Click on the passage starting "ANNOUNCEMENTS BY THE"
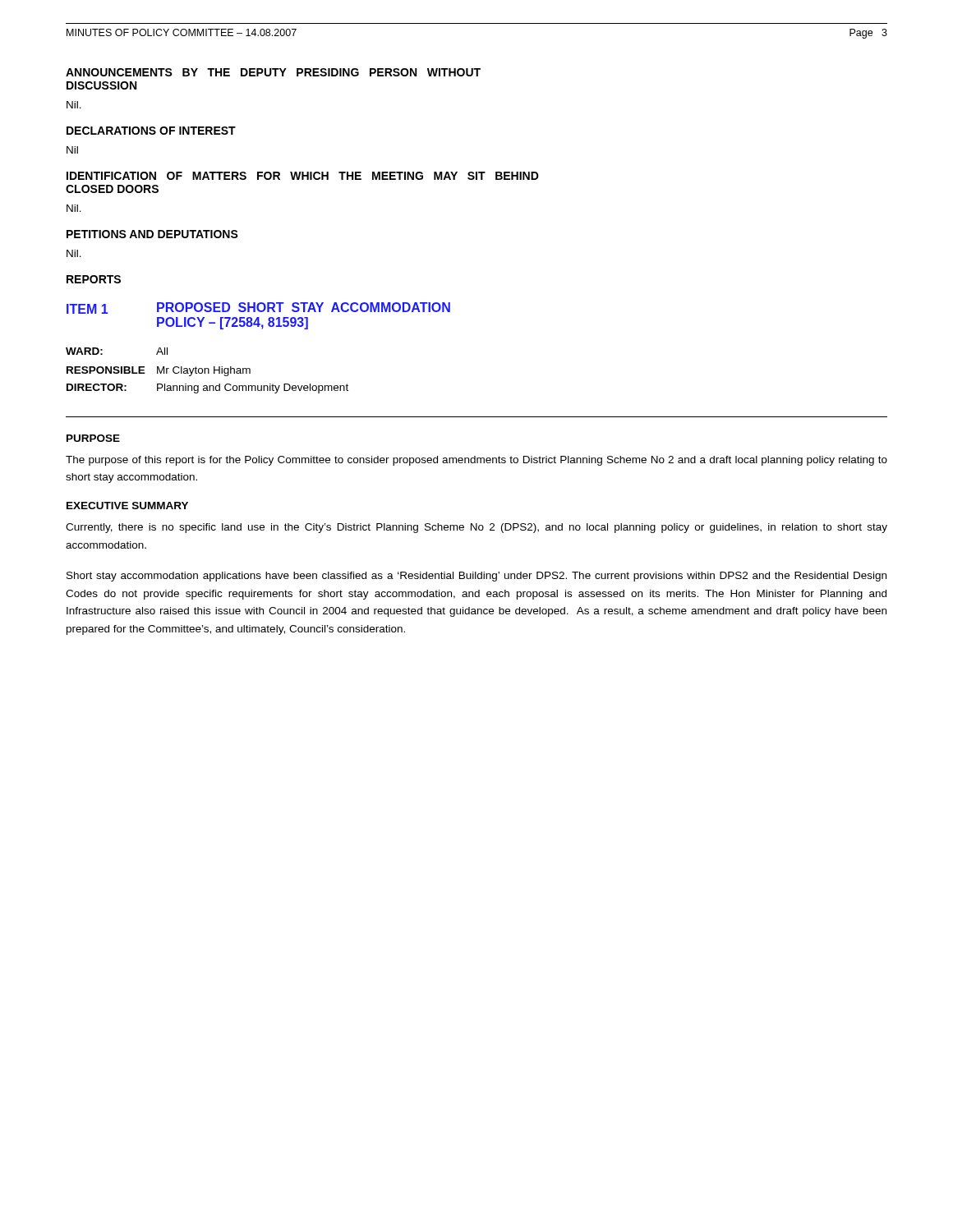Image resolution: width=953 pixels, height=1232 pixels. pyautogui.click(x=273, y=79)
